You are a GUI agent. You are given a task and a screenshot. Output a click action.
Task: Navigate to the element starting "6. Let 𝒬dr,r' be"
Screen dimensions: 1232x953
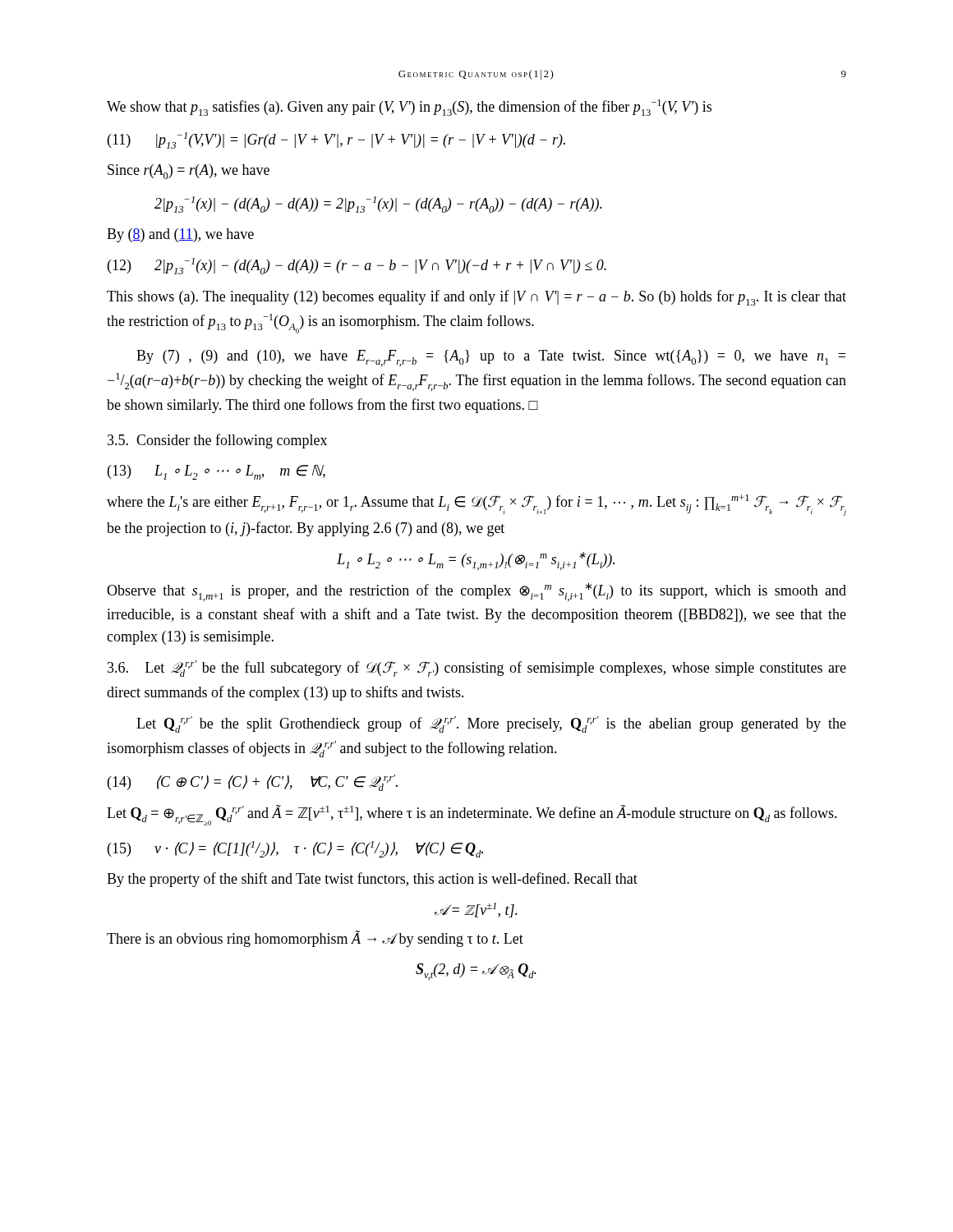476,709
